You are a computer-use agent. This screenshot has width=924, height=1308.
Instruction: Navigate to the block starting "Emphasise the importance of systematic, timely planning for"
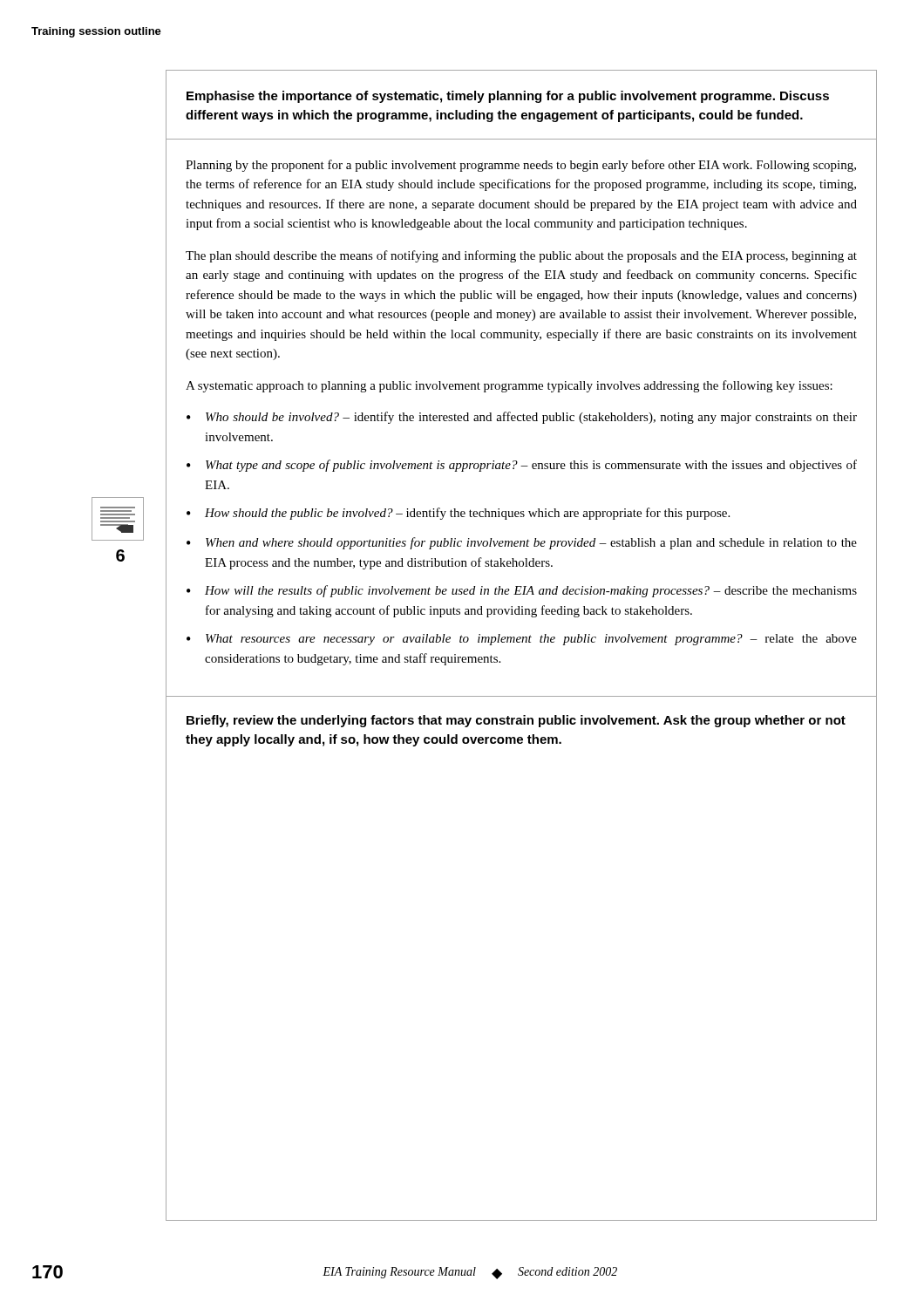[521, 105]
